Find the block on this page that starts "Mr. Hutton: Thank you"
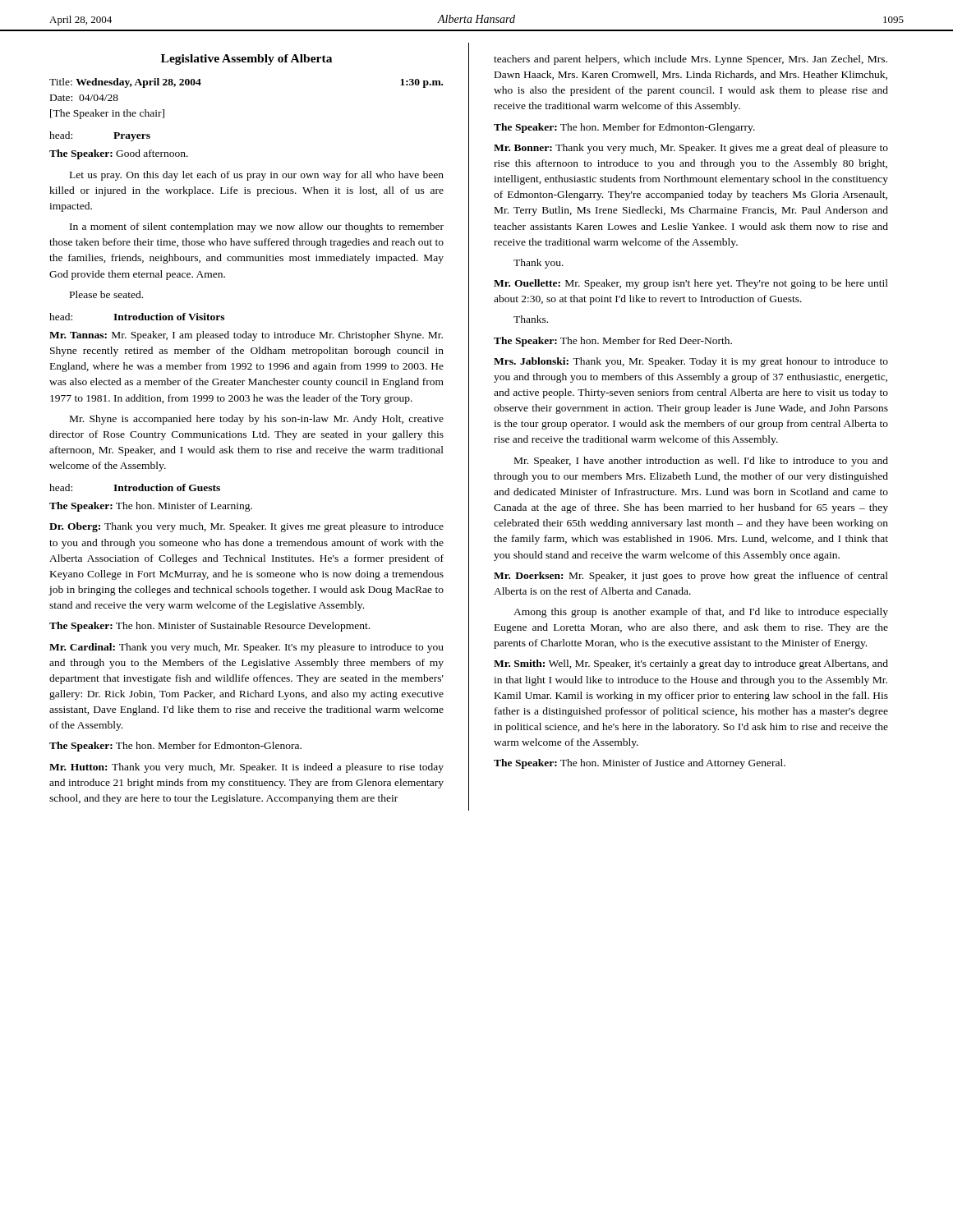The width and height of the screenshot is (953, 1232). [x=246, y=782]
